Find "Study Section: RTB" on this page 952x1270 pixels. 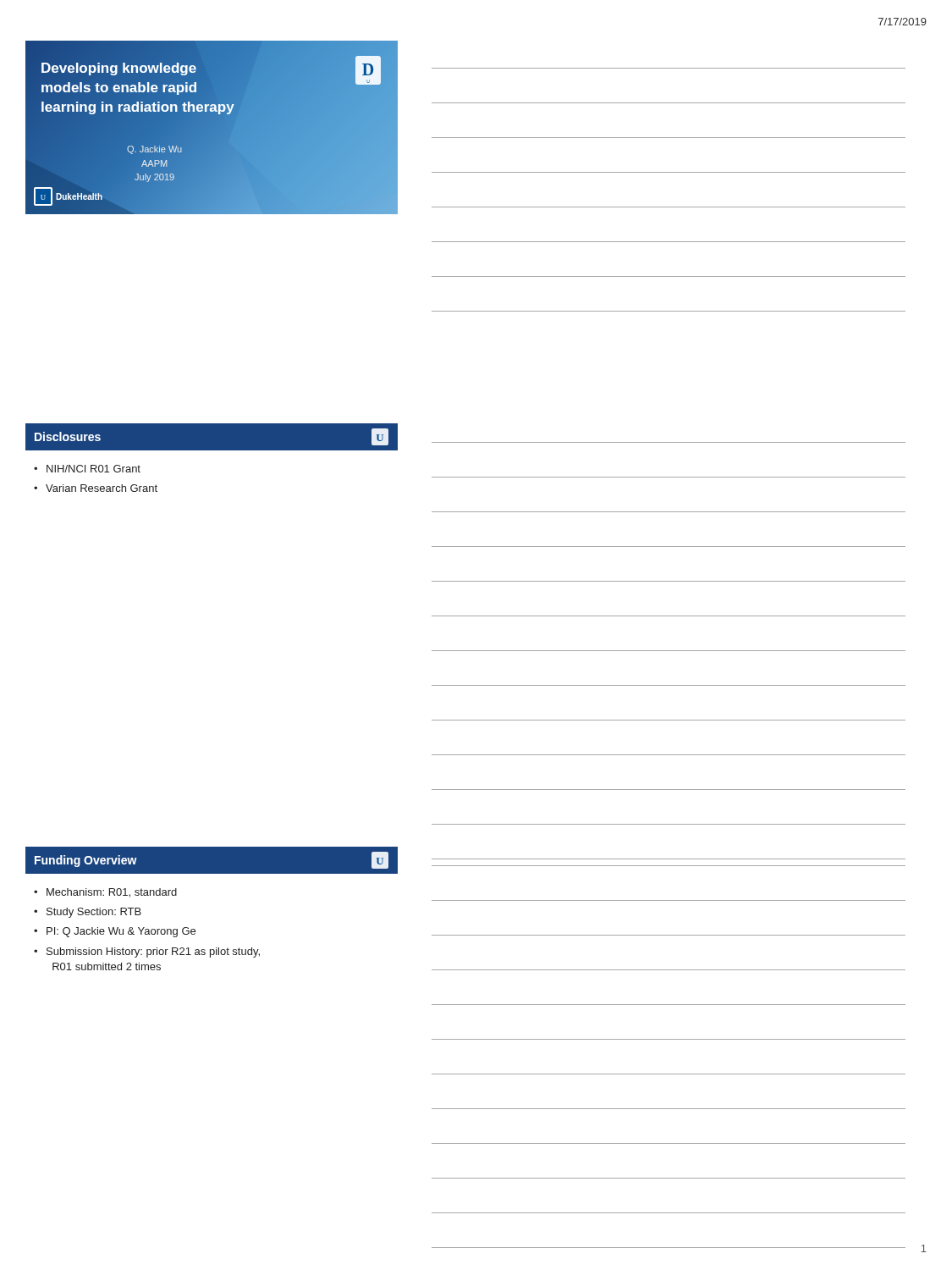[94, 911]
